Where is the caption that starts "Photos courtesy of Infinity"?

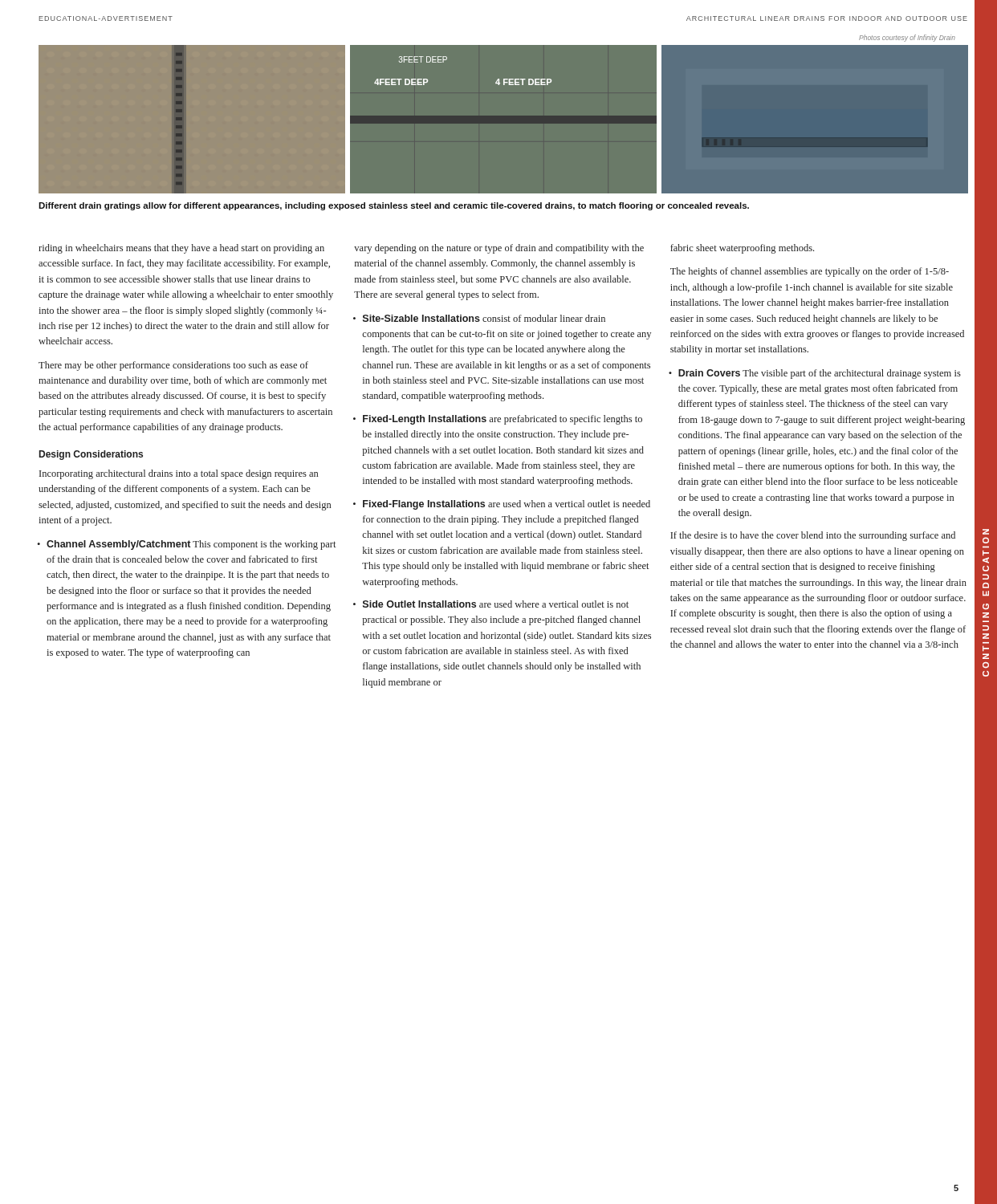tap(907, 38)
